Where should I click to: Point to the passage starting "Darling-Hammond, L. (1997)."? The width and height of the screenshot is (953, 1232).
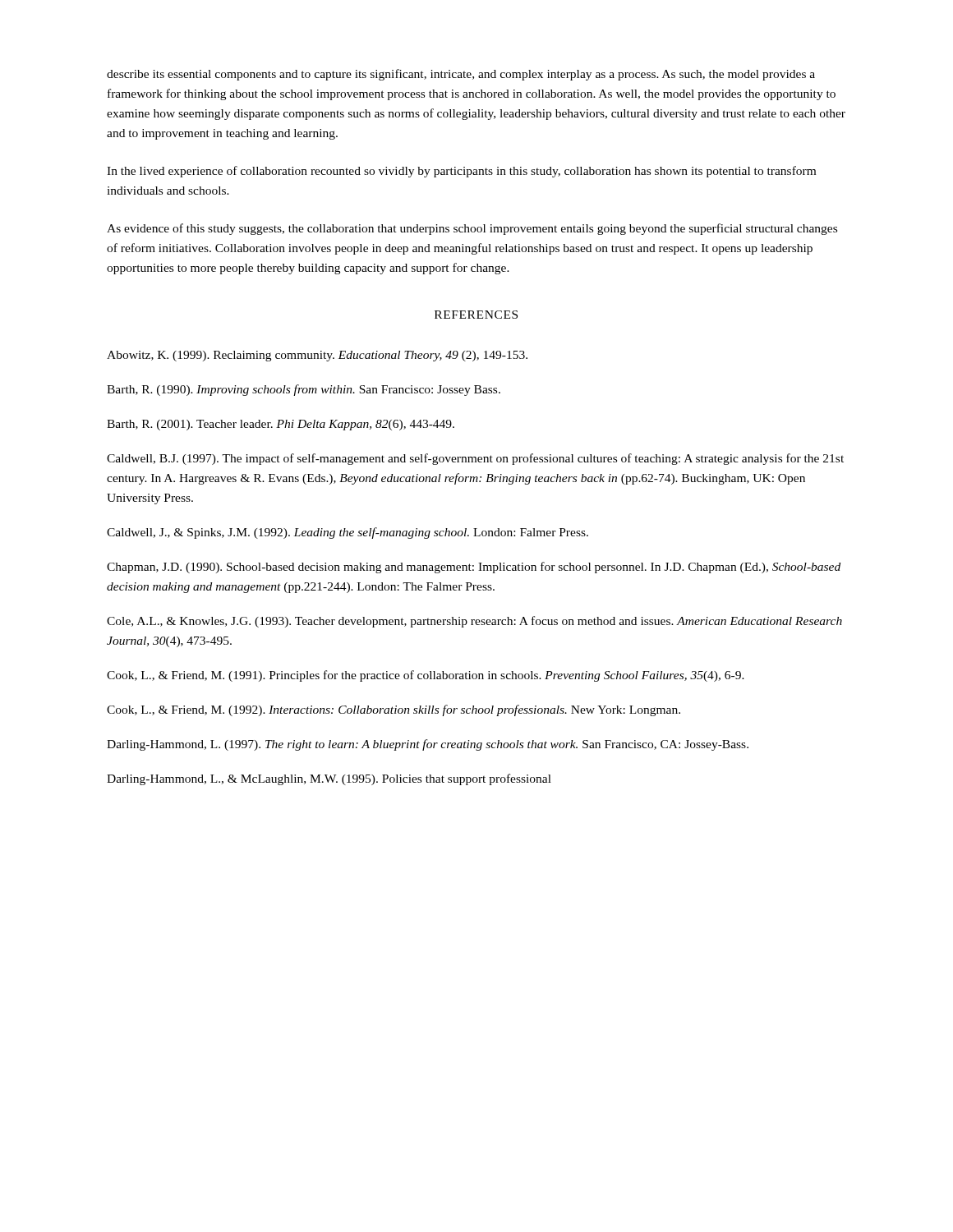(428, 744)
